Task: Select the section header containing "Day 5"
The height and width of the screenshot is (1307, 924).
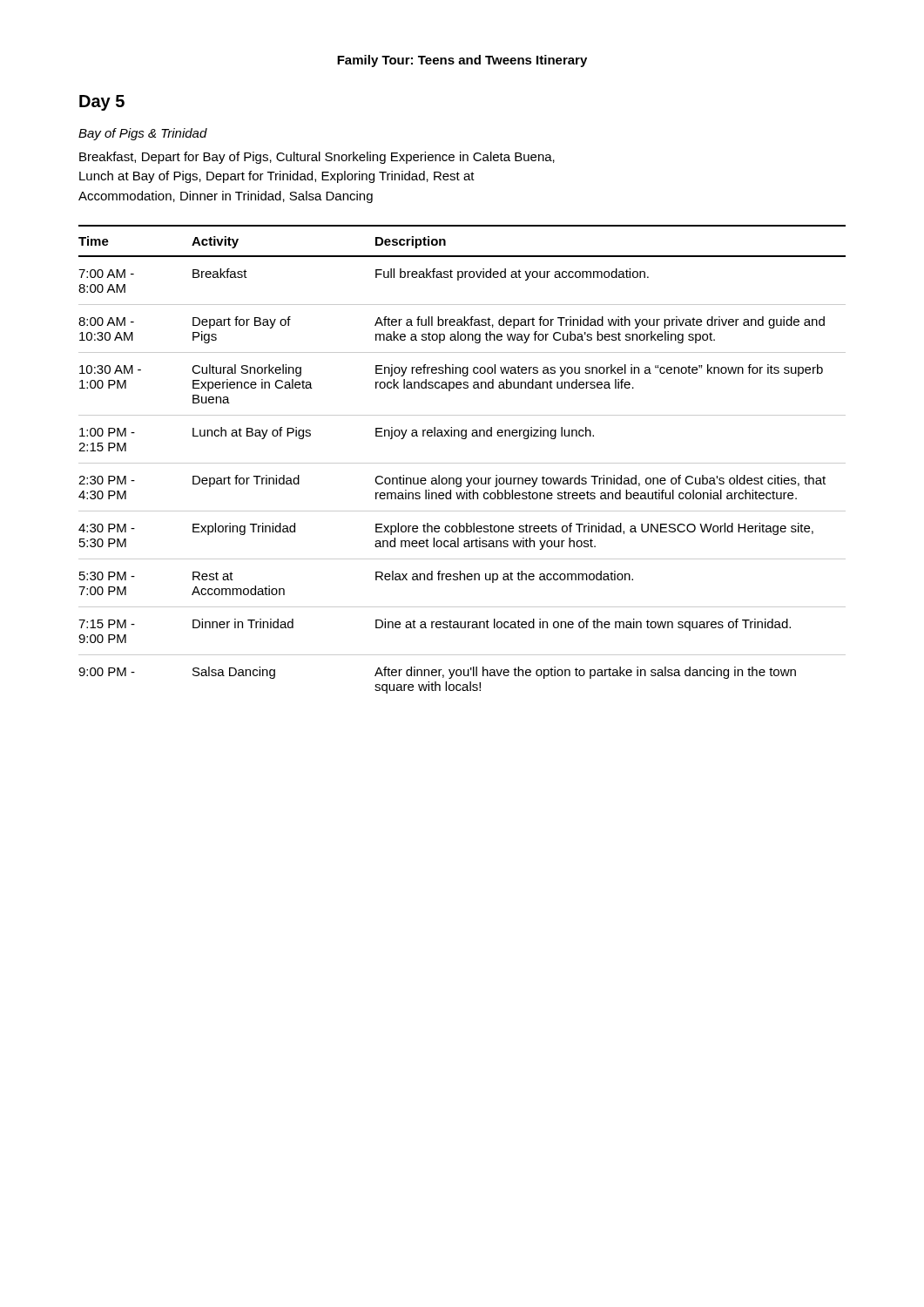Action: click(x=102, y=101)
